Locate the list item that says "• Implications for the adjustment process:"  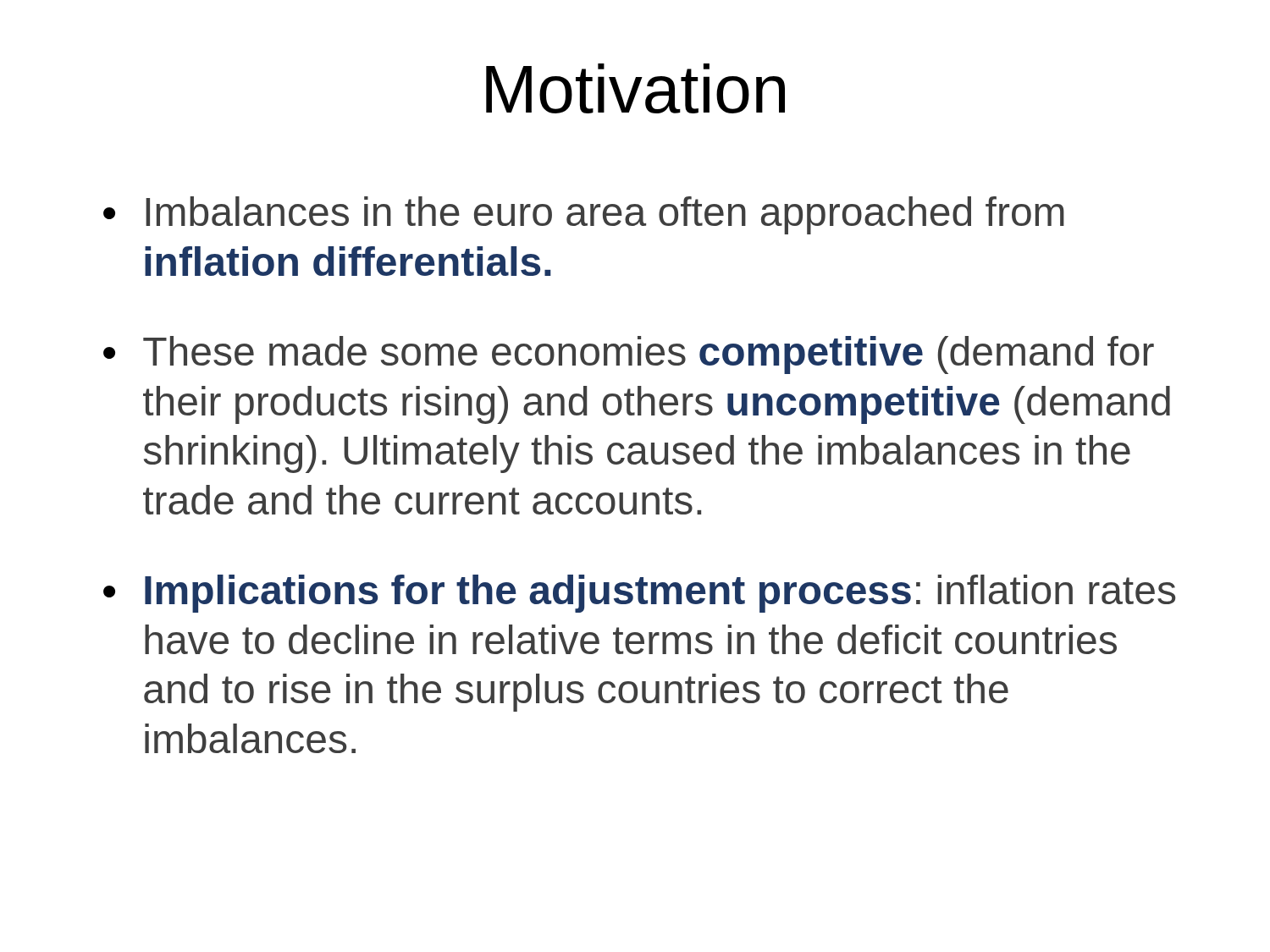point(643,665)
